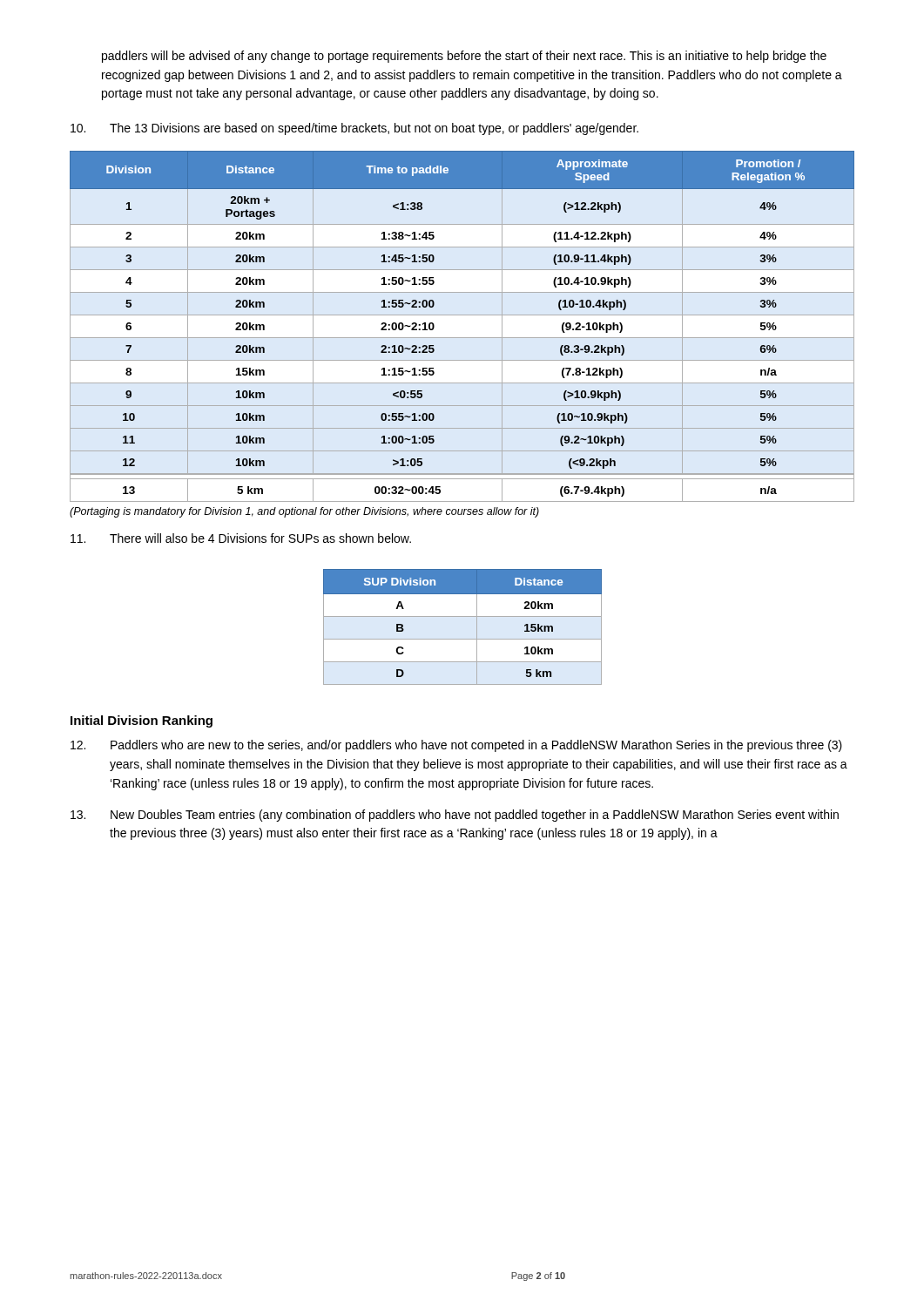The width and height of the screenshot is (924, 1307).
Task: Find the table that mentions "20km + Portages"
Action: 462,326
